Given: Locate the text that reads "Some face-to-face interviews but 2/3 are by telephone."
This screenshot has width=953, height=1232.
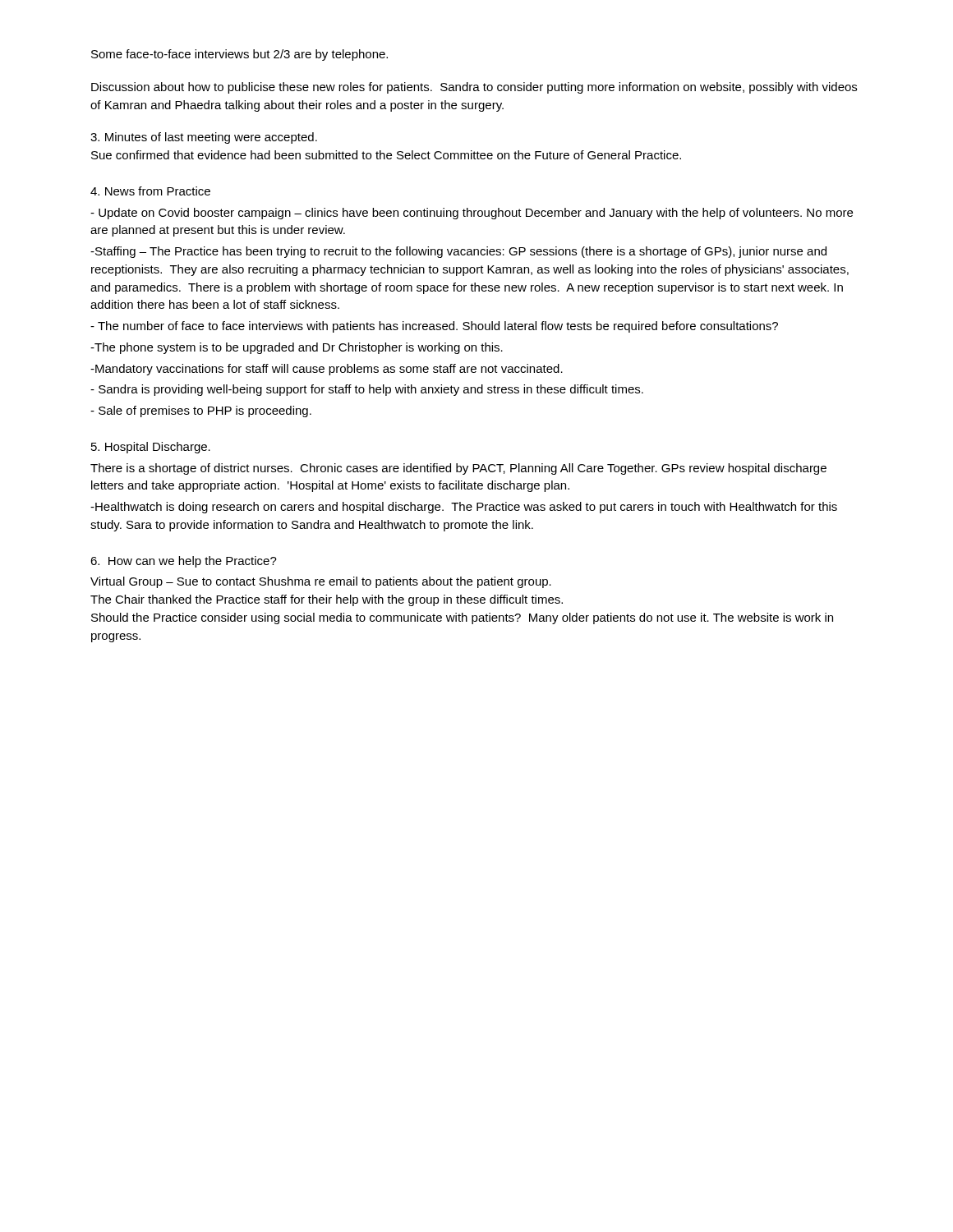Looking at the screenshot, I should [x=240, y=54].
